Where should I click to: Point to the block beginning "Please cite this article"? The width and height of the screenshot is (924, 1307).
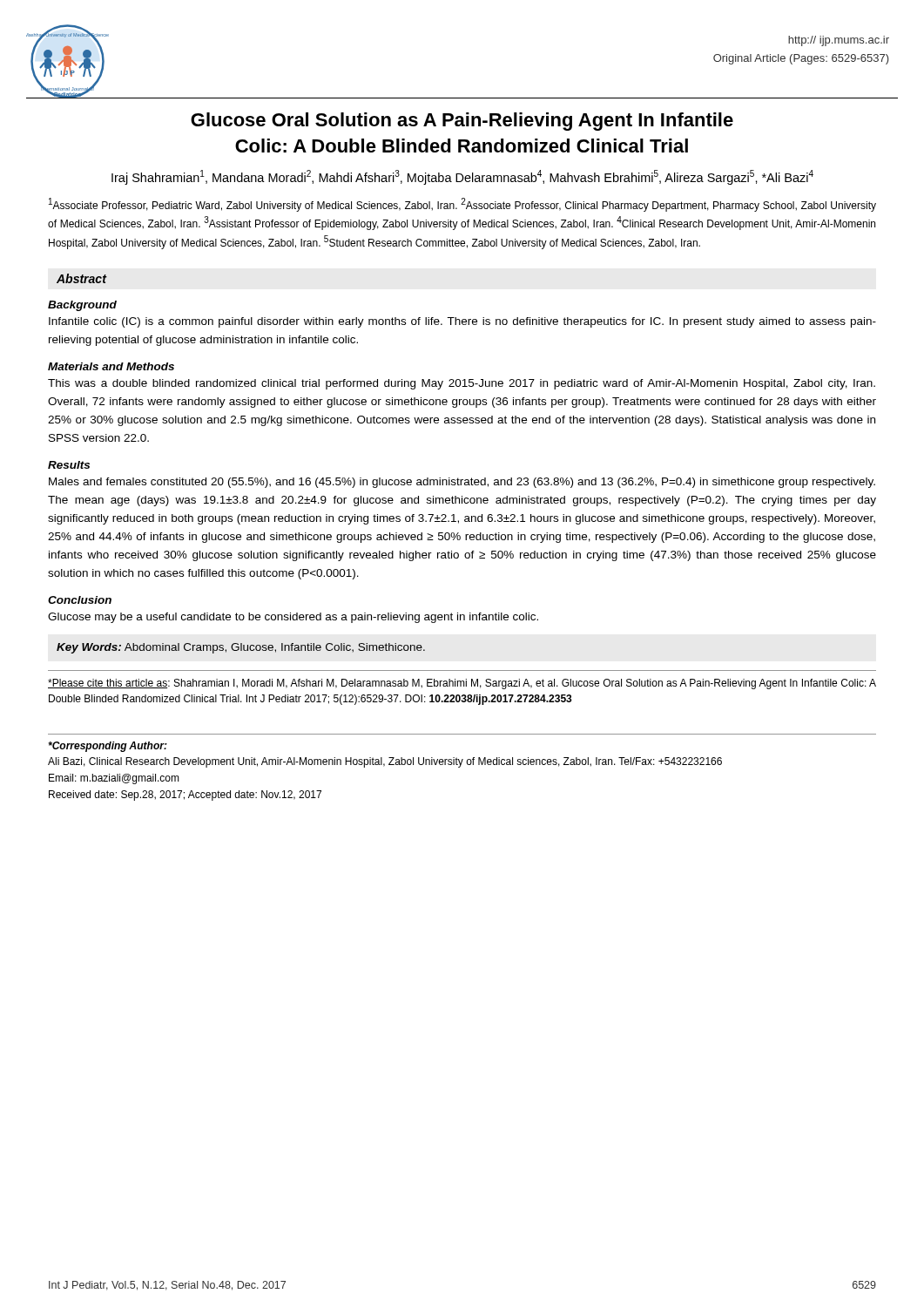462,691
